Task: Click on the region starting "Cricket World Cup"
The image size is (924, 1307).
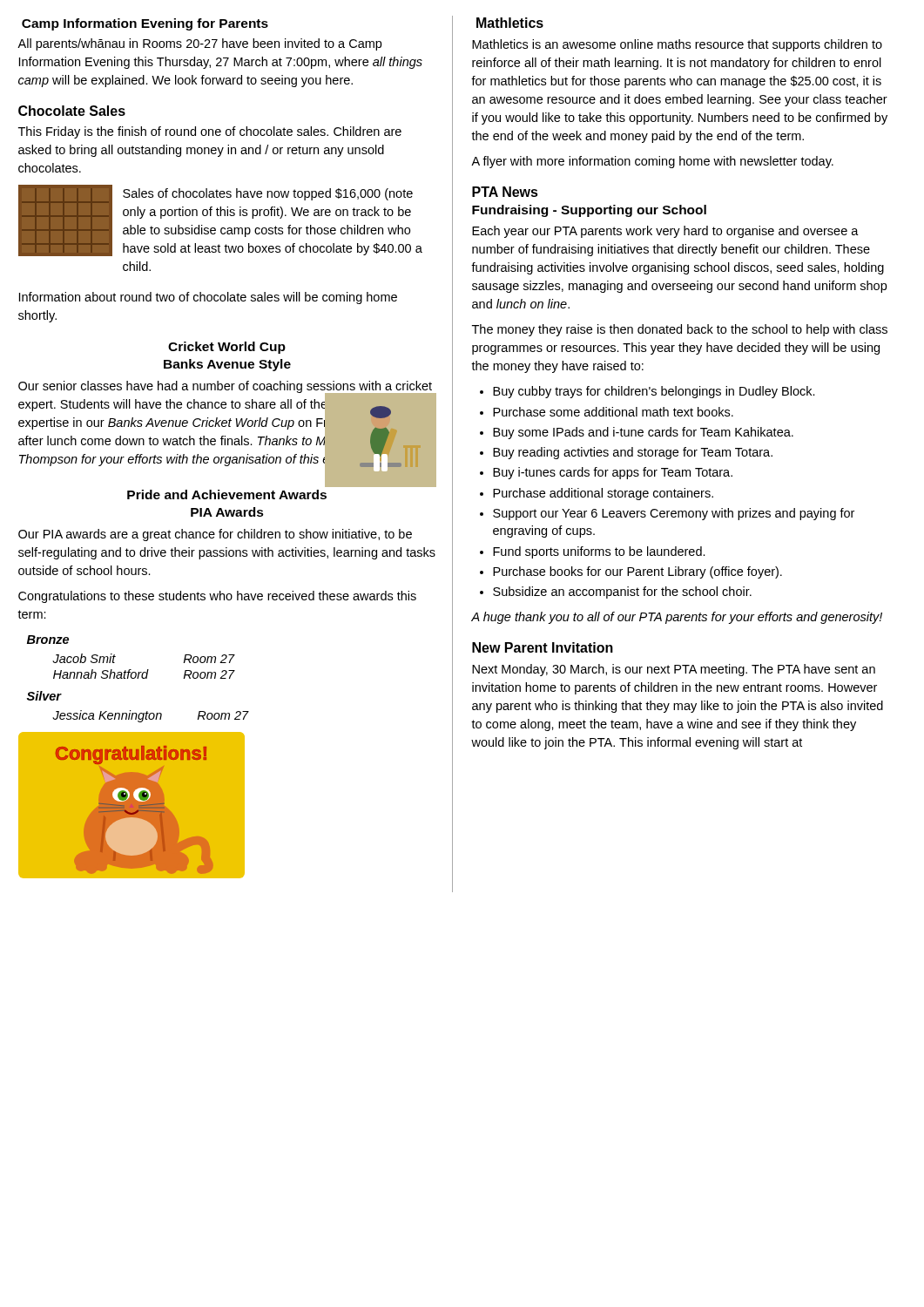Action: tap(227, 347)
